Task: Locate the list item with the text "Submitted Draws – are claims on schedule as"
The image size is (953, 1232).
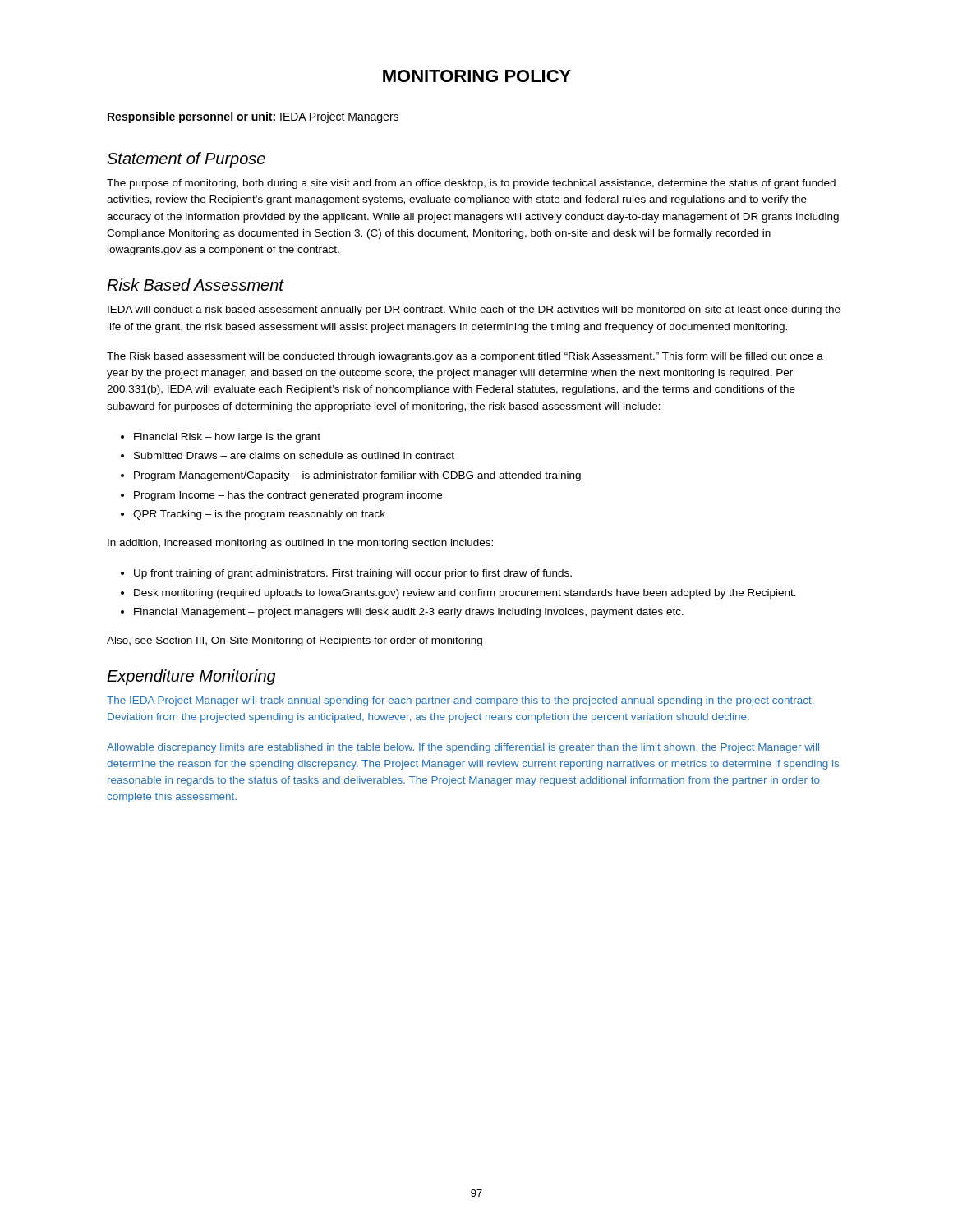Action: coord(294,456)
